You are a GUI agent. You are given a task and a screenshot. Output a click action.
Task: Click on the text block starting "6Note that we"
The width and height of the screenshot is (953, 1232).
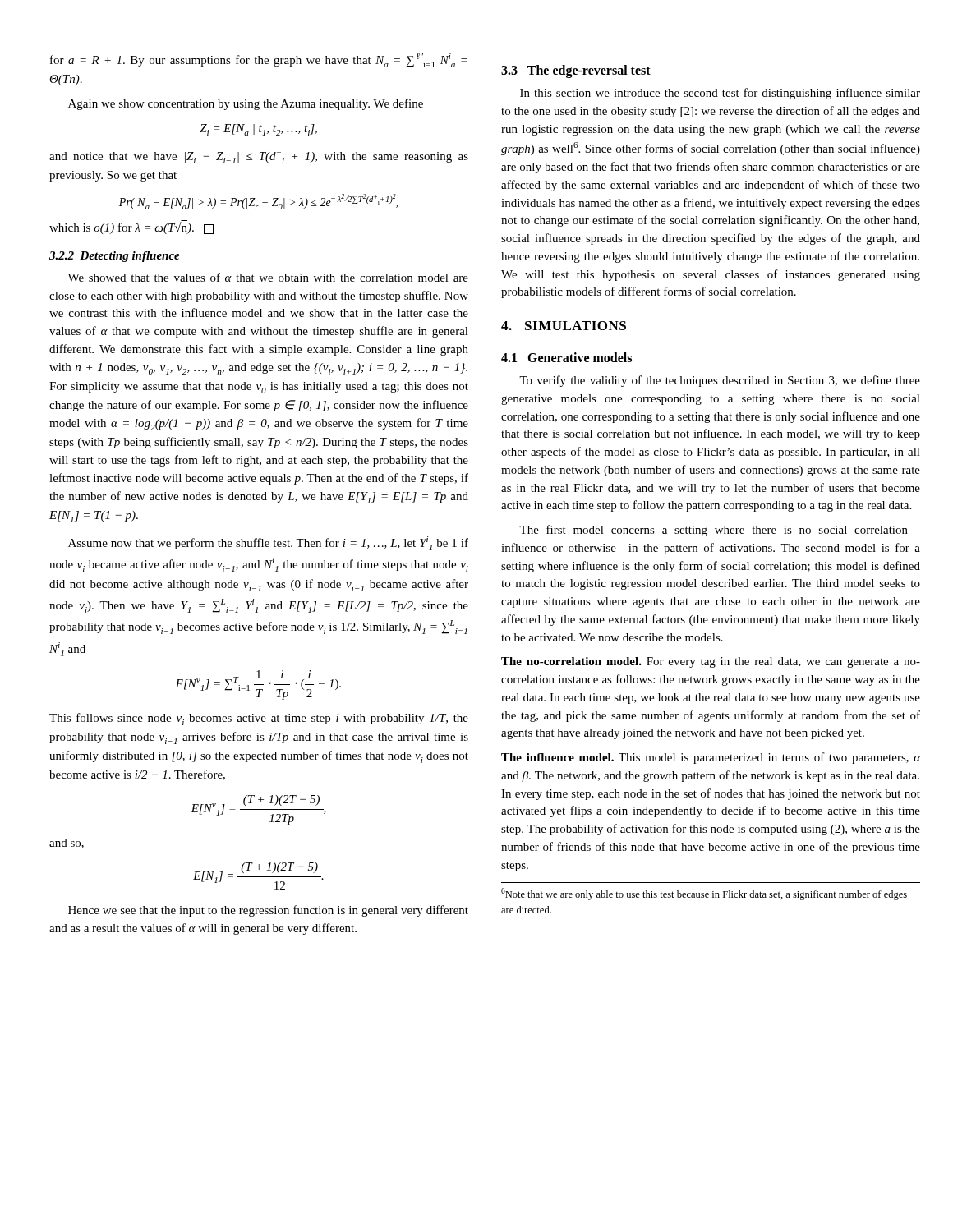point(711,900)
